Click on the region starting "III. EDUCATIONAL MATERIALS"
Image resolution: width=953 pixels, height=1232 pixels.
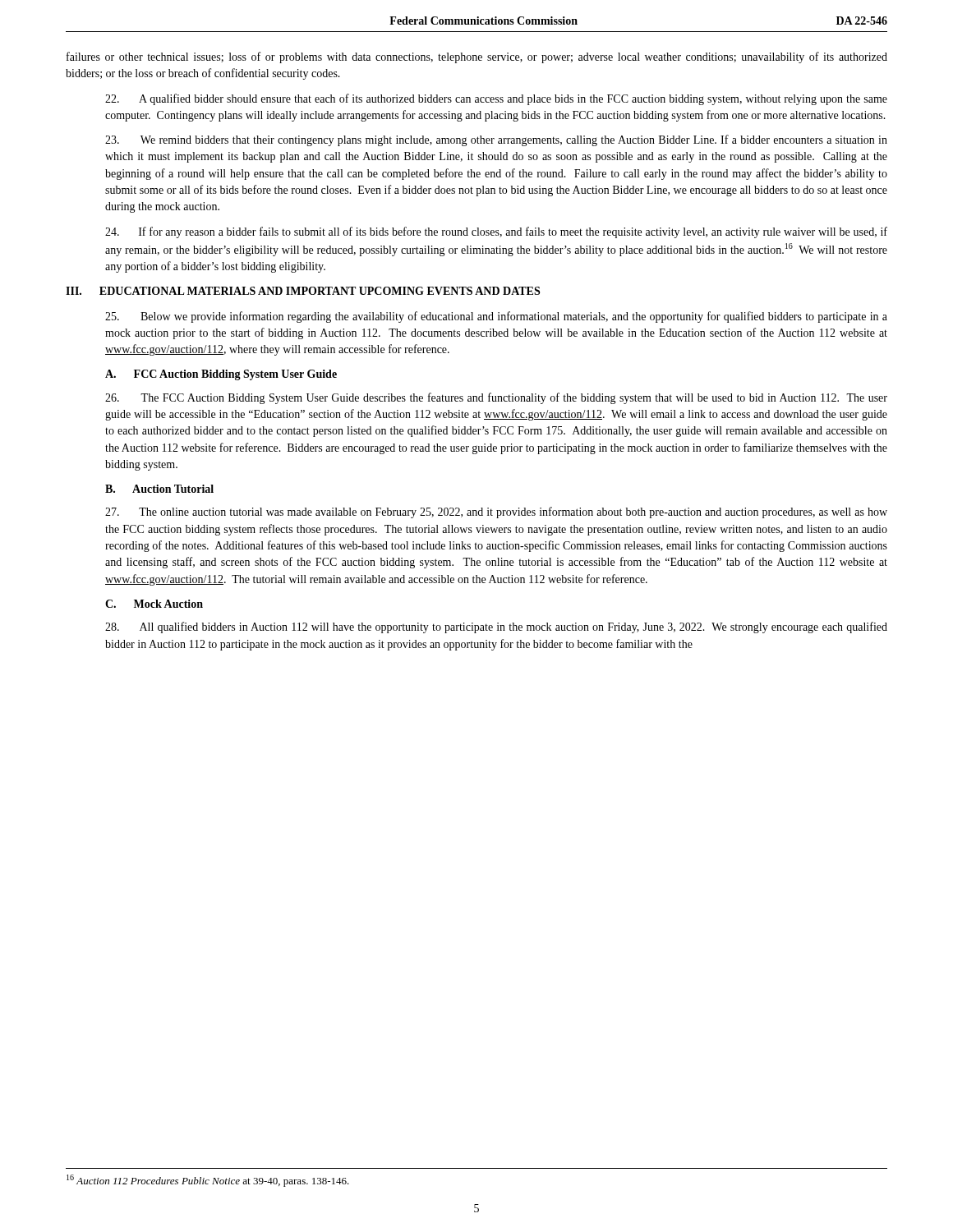click(x=476, y=292)
